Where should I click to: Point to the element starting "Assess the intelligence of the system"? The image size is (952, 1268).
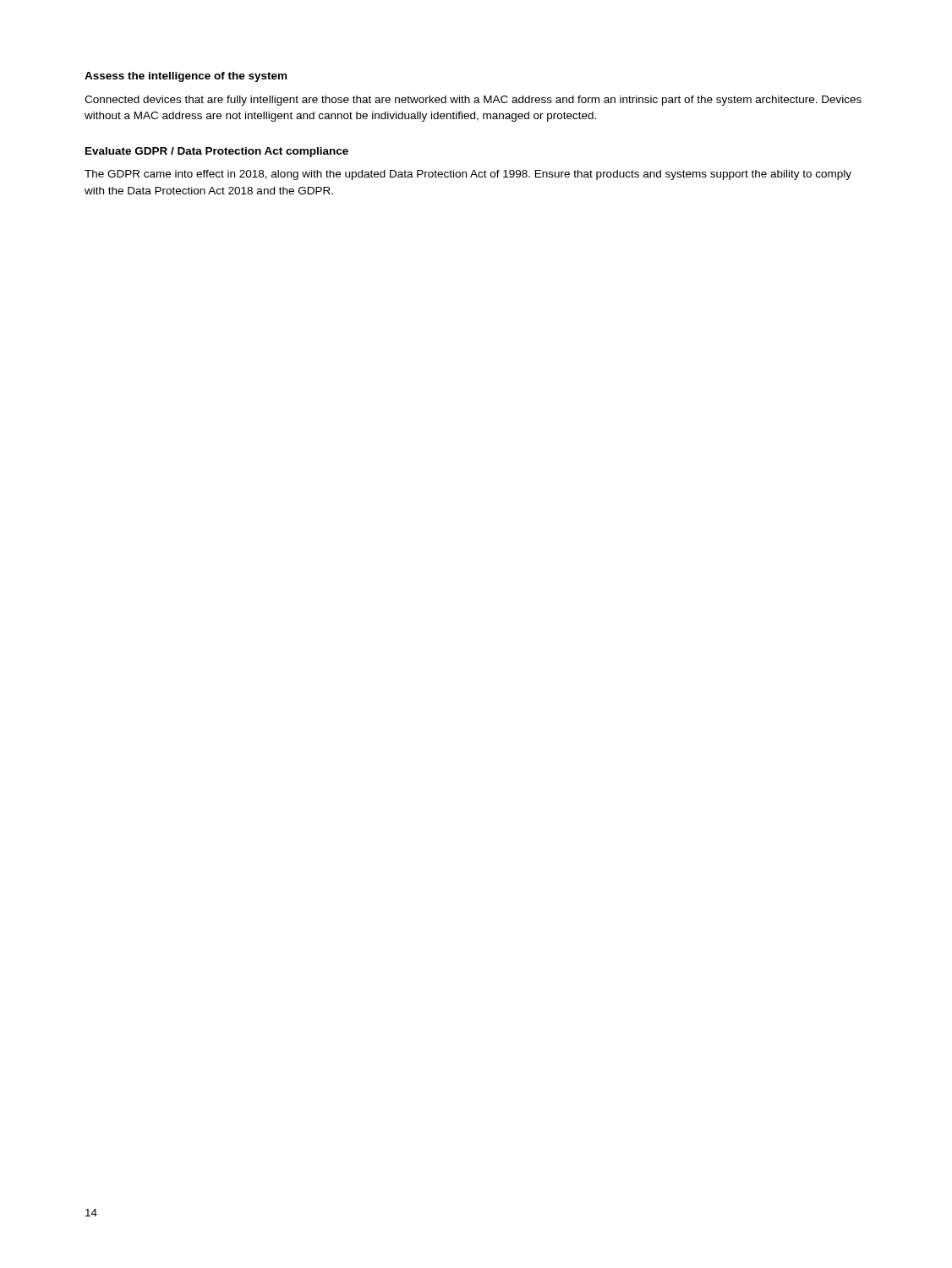tap(186, 76)
